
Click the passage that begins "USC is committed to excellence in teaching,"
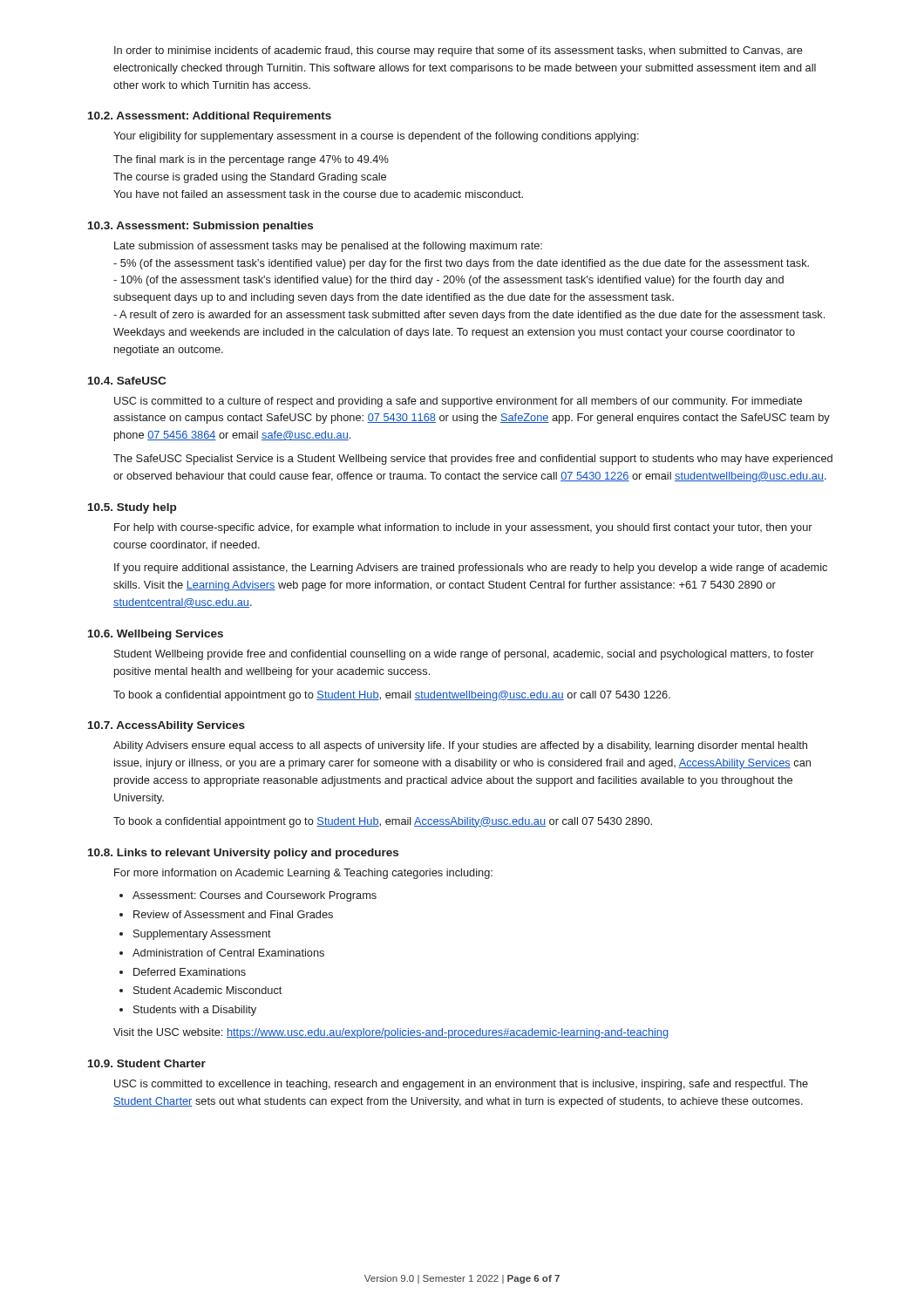pyautogui.click(x=461, y=1092)
